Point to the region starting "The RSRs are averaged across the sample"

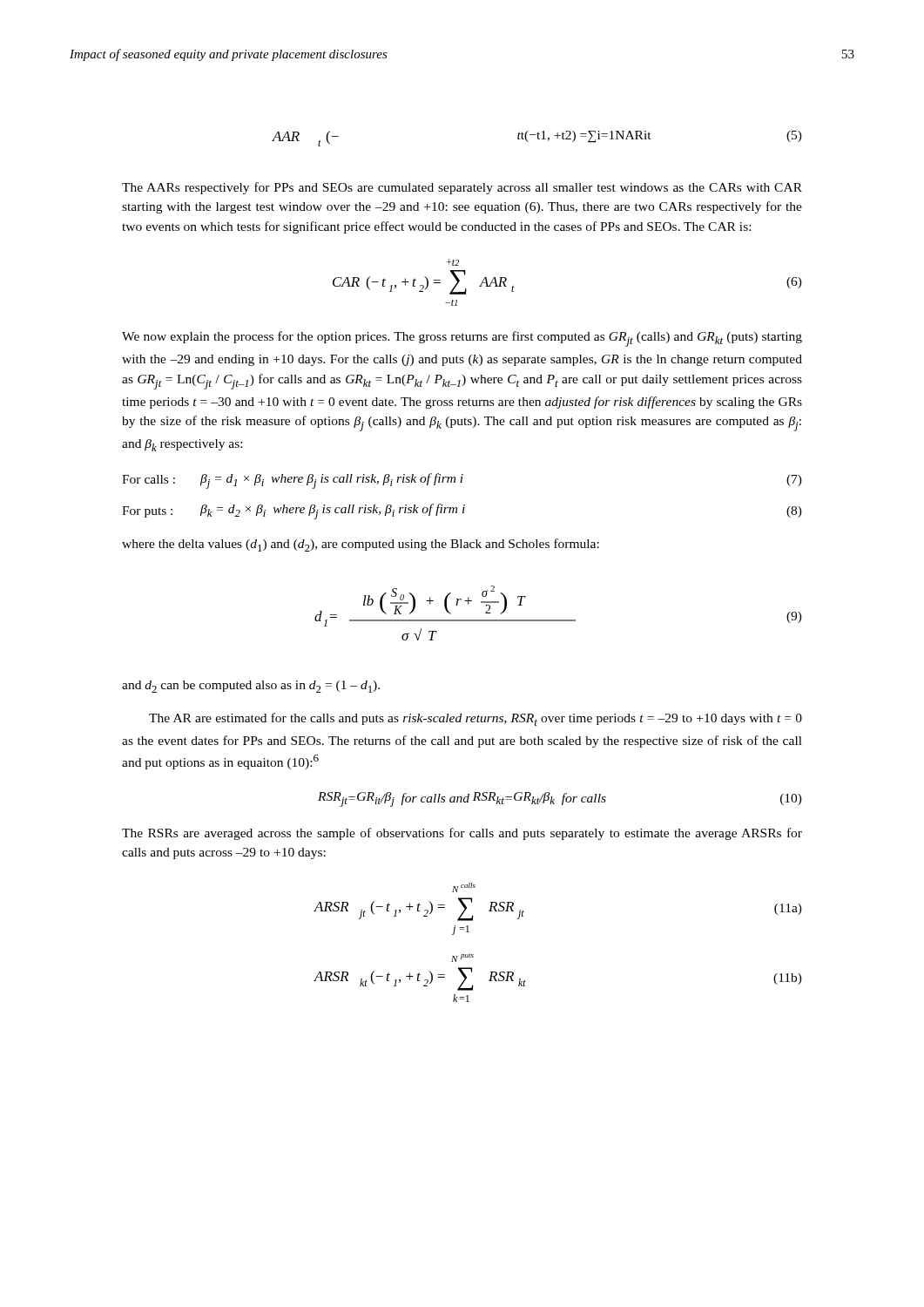462,842
